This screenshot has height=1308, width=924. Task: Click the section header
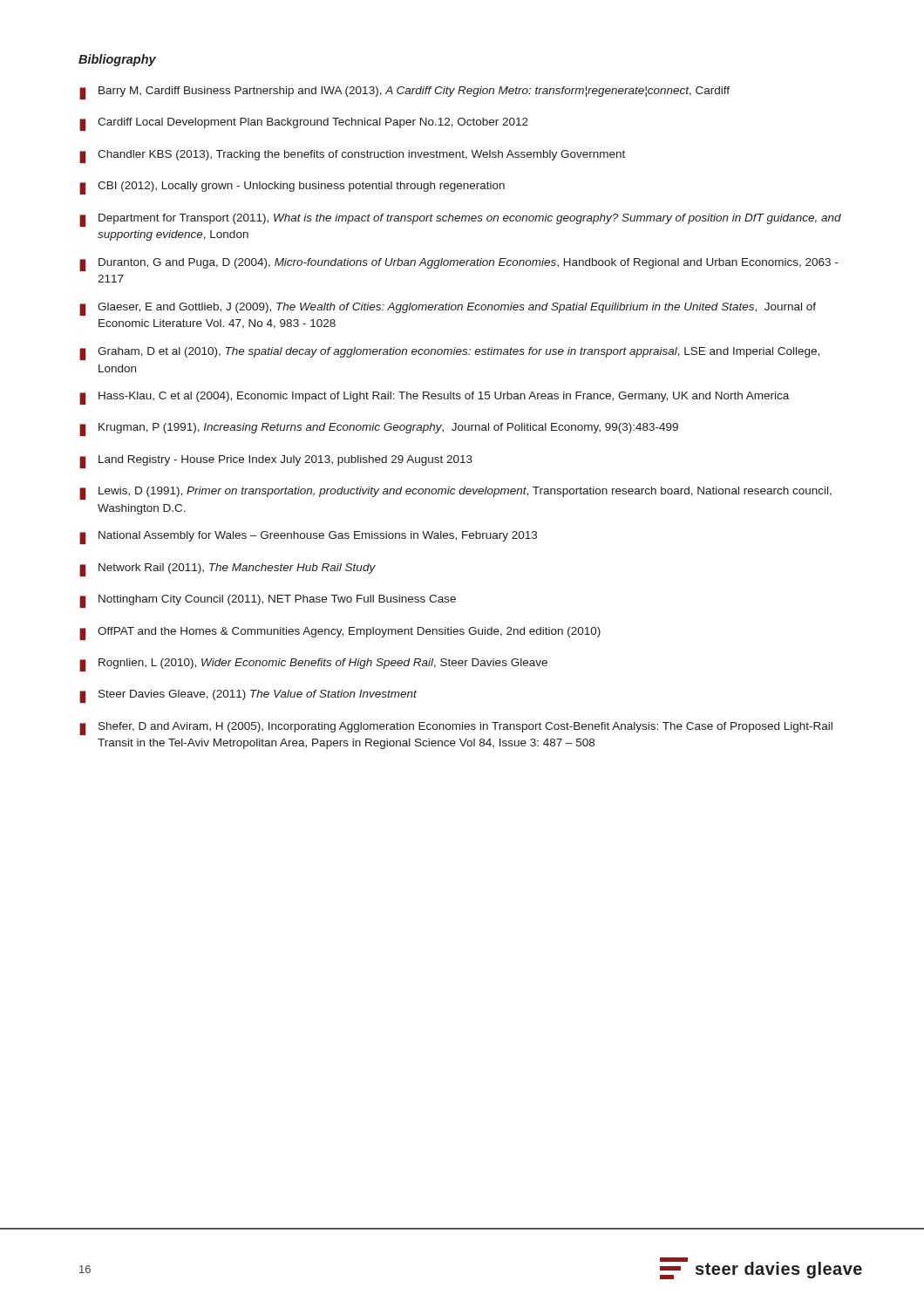point(117,59)
